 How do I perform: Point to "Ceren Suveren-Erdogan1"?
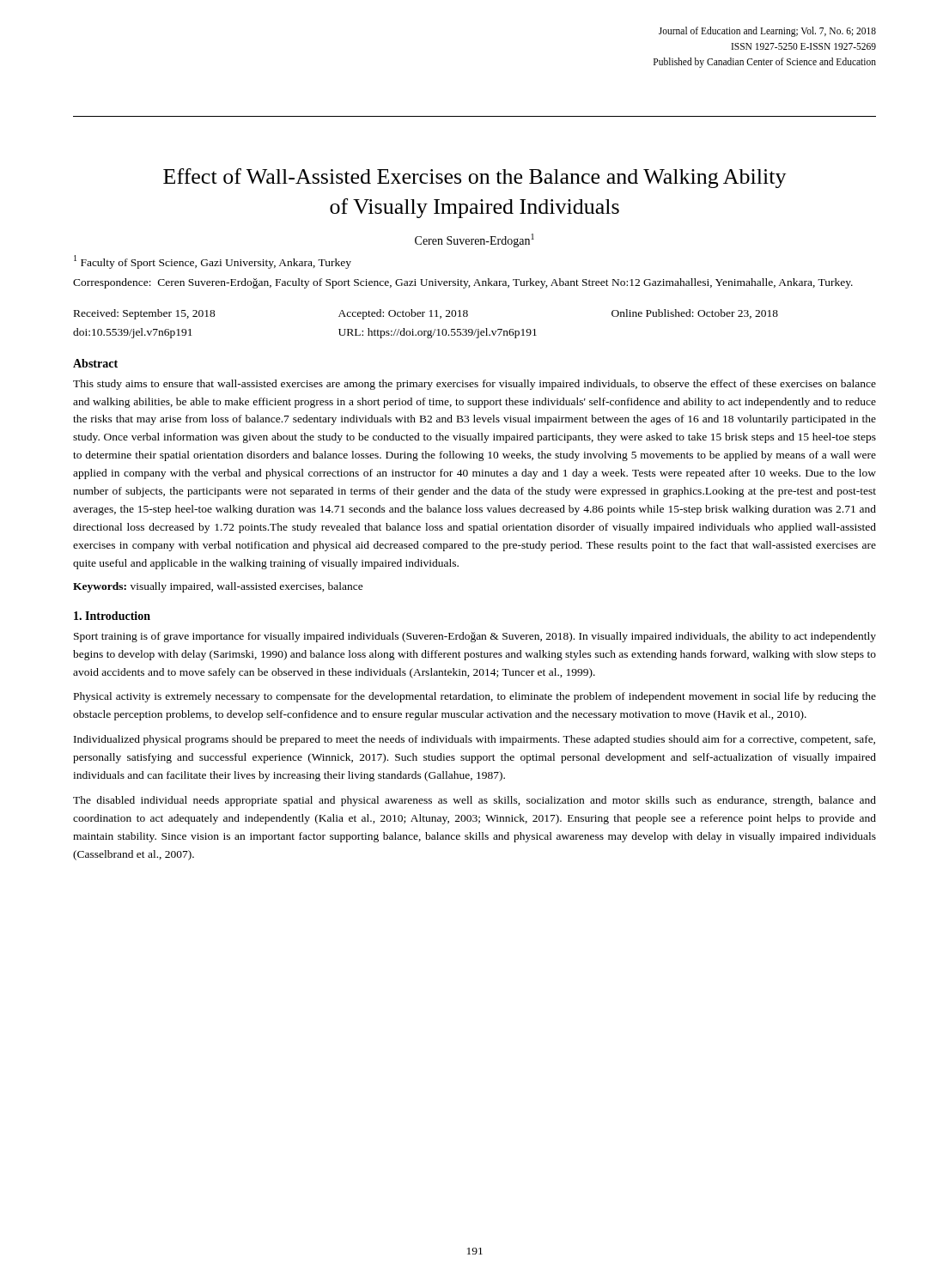tap(474, 240)
